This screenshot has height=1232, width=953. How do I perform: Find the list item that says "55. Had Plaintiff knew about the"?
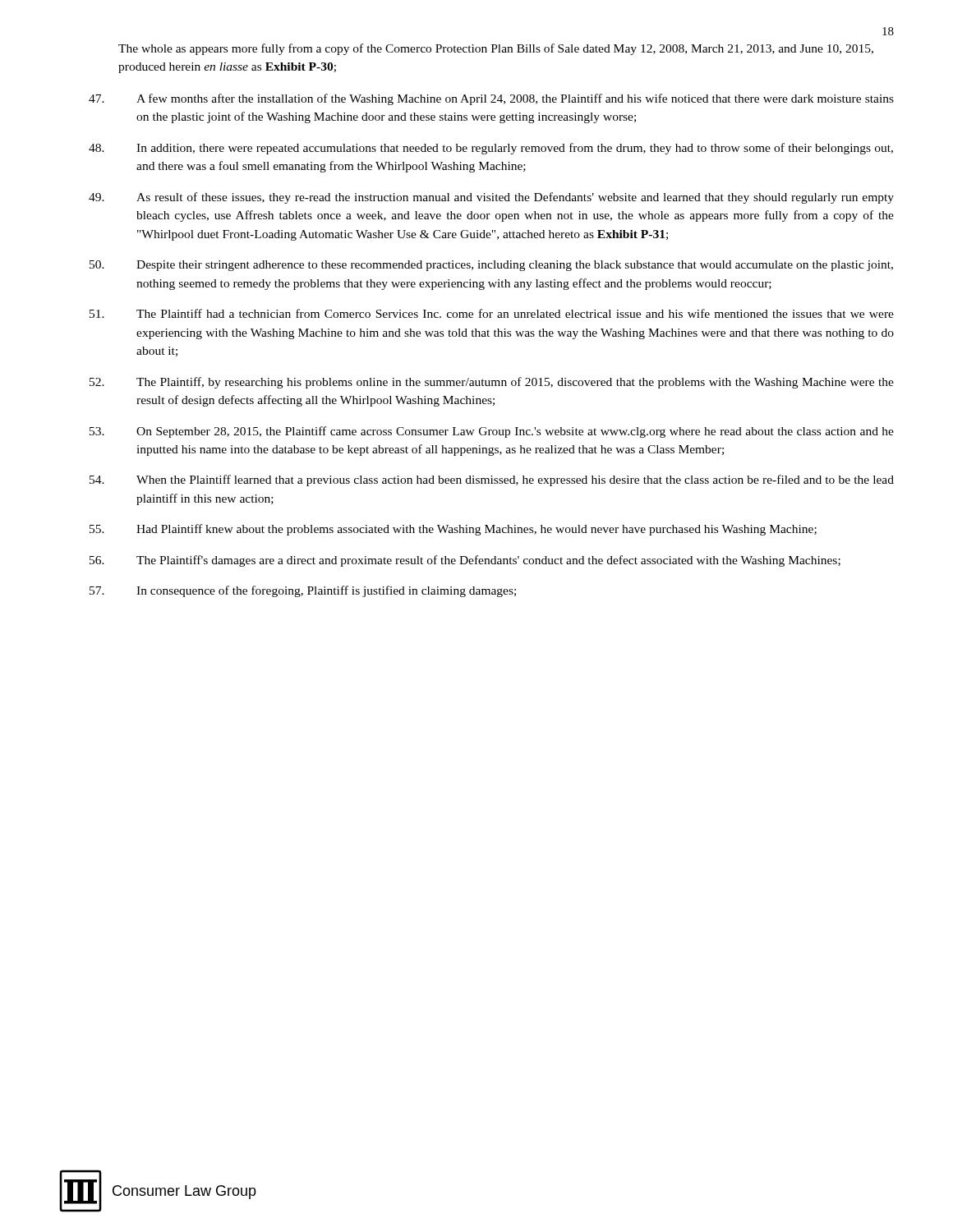pos(491,529)
